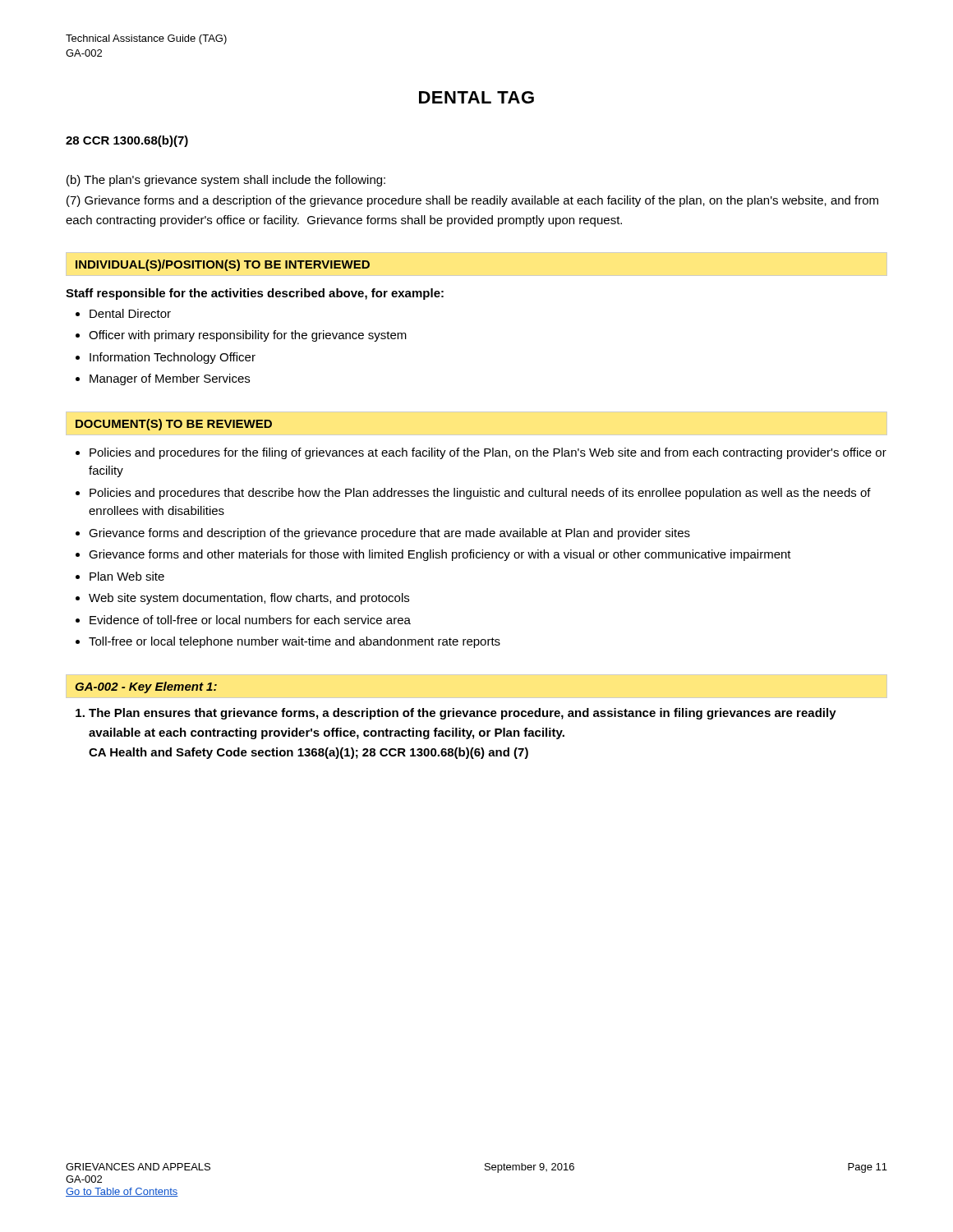Select the list item that reads "The Plan ensures that grievance forms, a description"

[x=476, y=732]
